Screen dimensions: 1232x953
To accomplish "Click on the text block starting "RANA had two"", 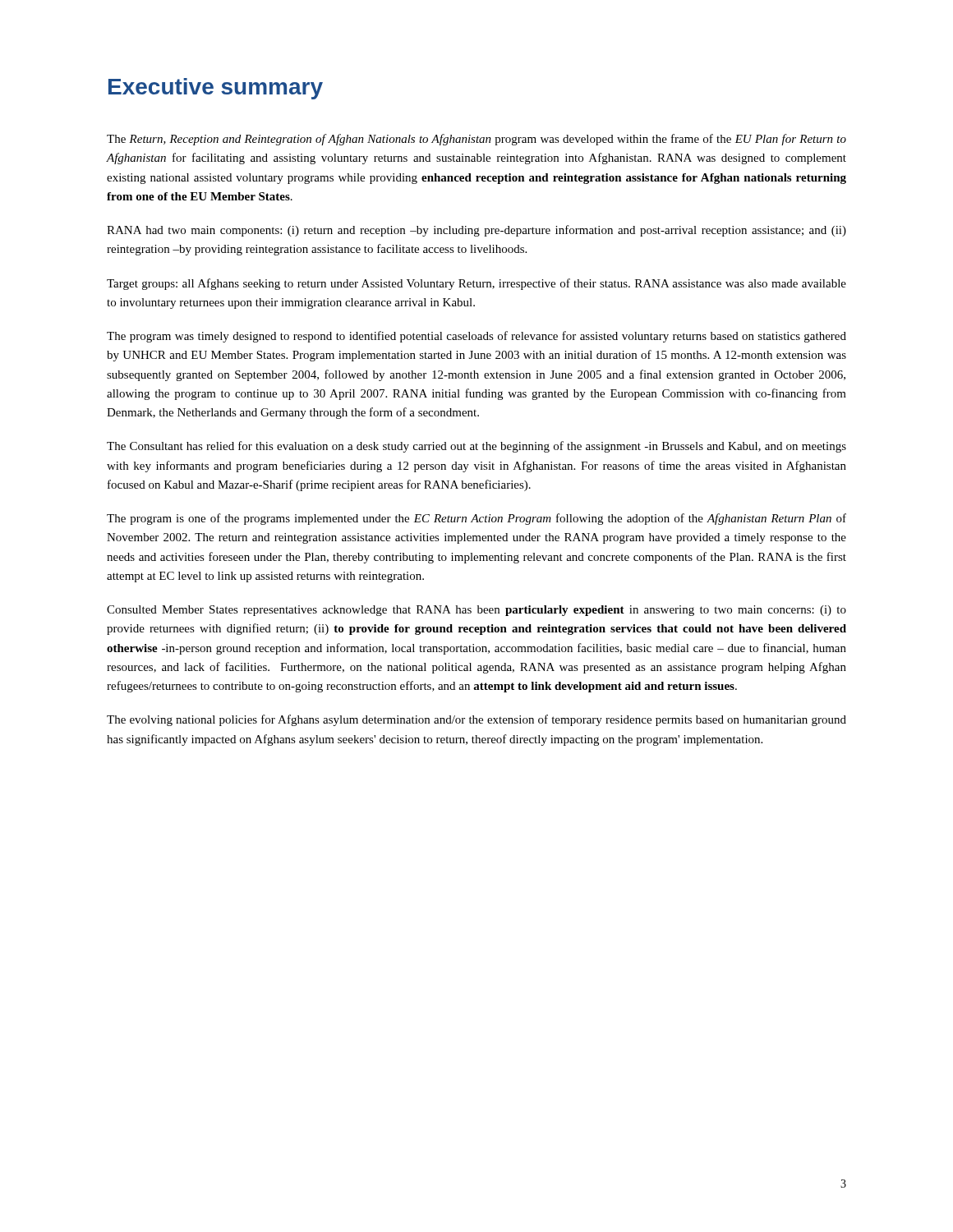I will [476, 240].
